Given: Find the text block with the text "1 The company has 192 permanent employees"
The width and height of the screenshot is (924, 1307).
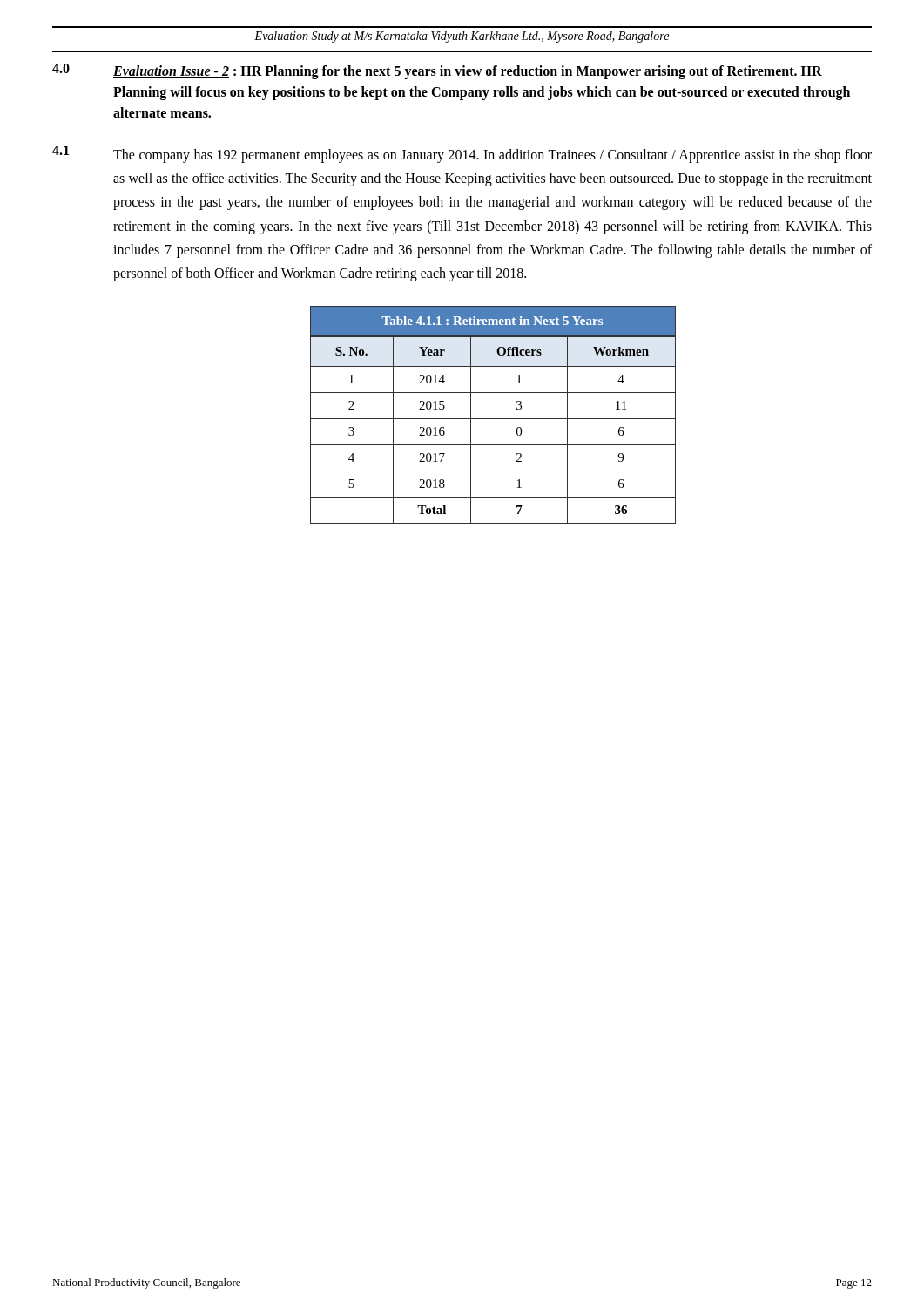Looking at the screenshot, I should pos(462,214).
